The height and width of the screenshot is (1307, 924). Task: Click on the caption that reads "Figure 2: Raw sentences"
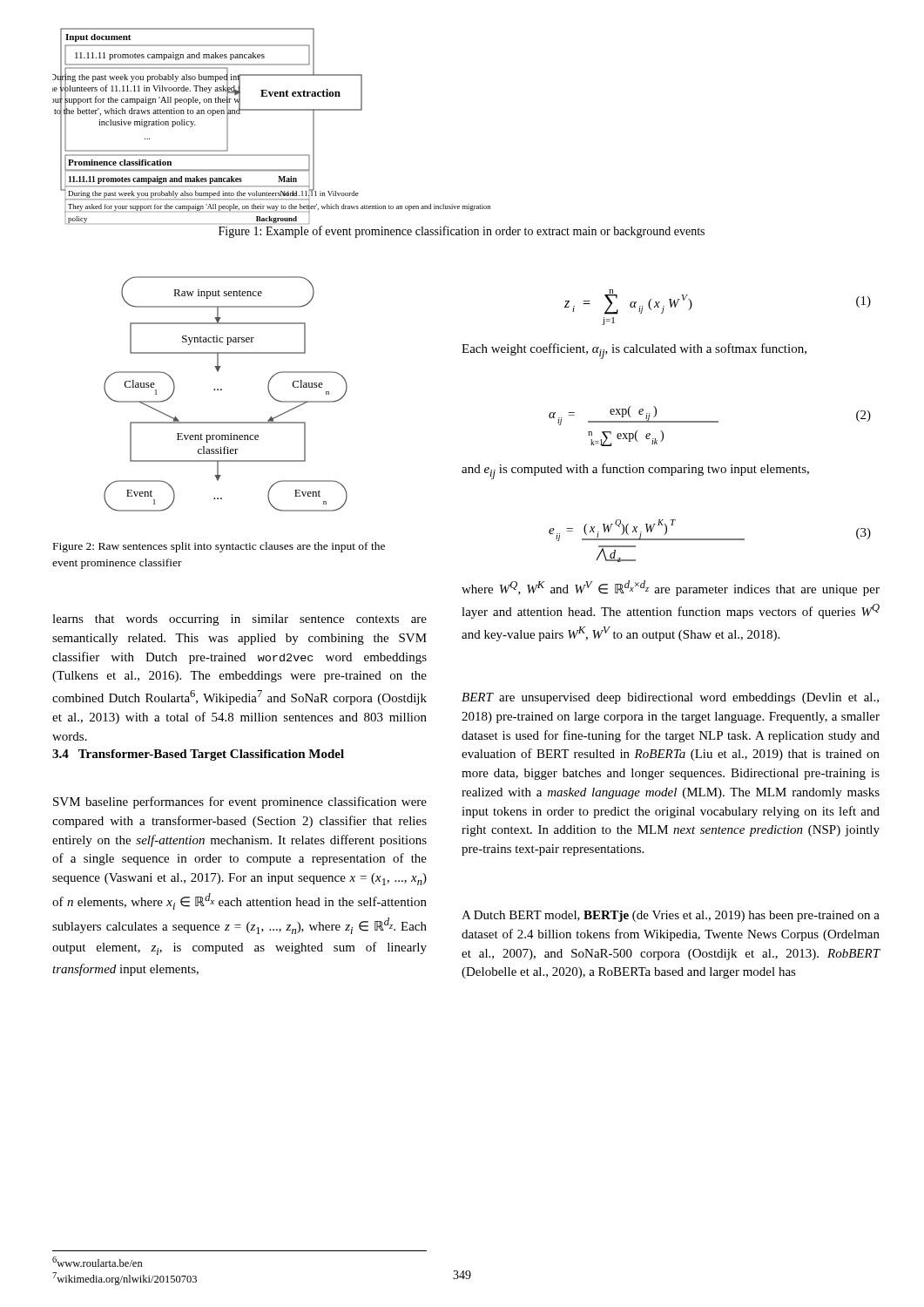(x=219, y=554)
